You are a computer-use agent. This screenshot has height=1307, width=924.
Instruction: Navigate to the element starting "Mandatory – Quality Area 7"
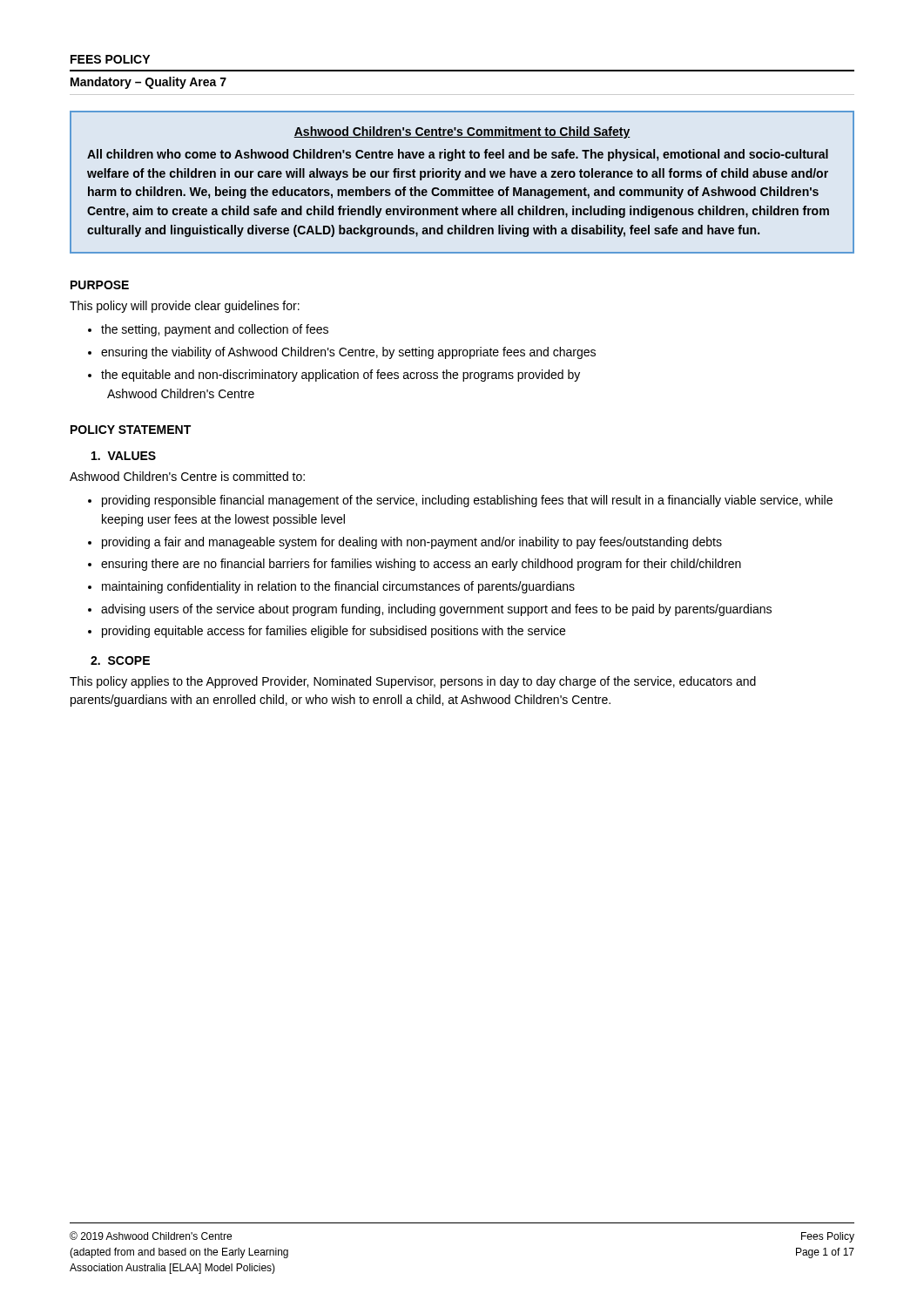462,85
